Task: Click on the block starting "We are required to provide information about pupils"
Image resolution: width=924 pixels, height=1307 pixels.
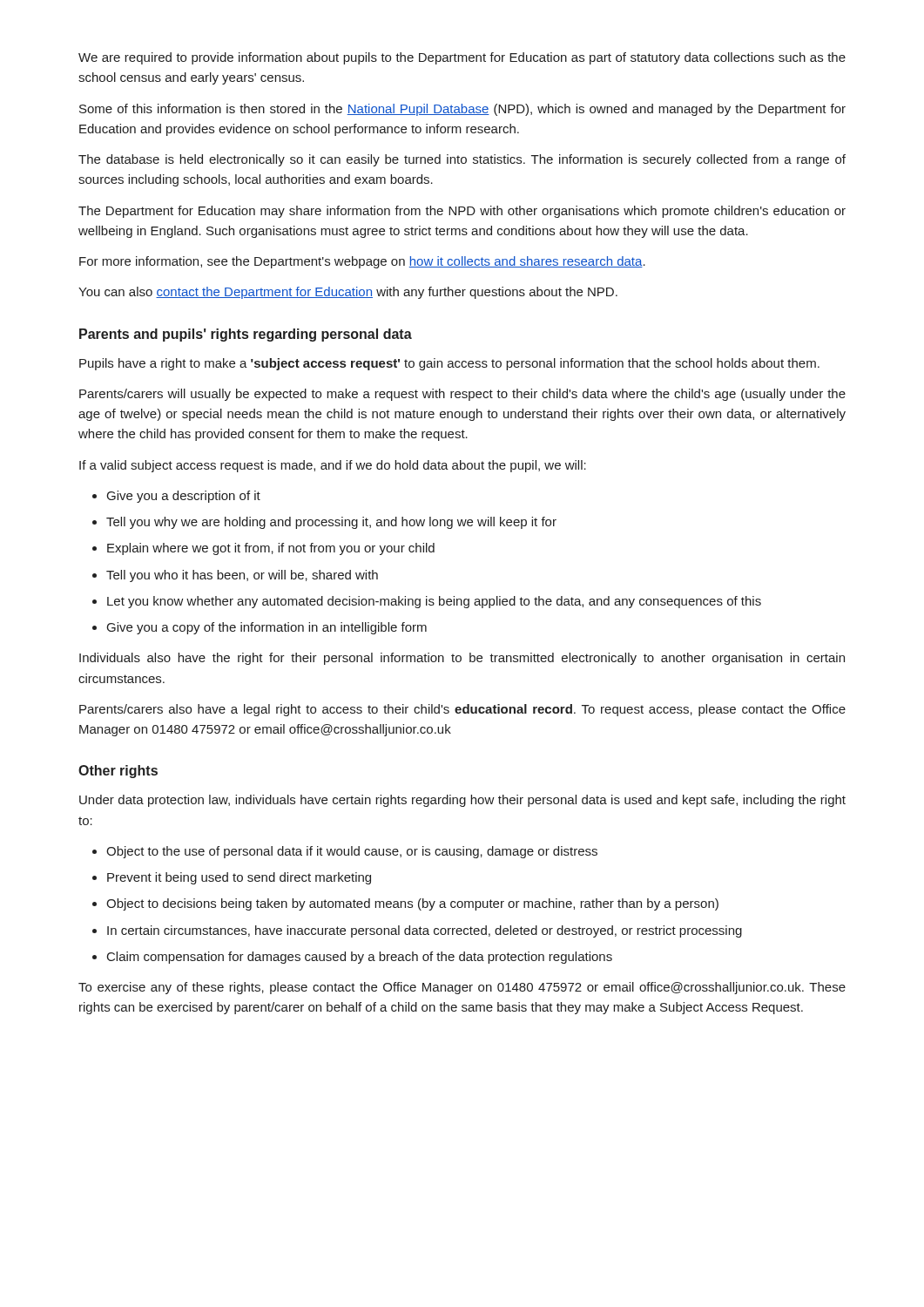Action: (x=462, y=67)
